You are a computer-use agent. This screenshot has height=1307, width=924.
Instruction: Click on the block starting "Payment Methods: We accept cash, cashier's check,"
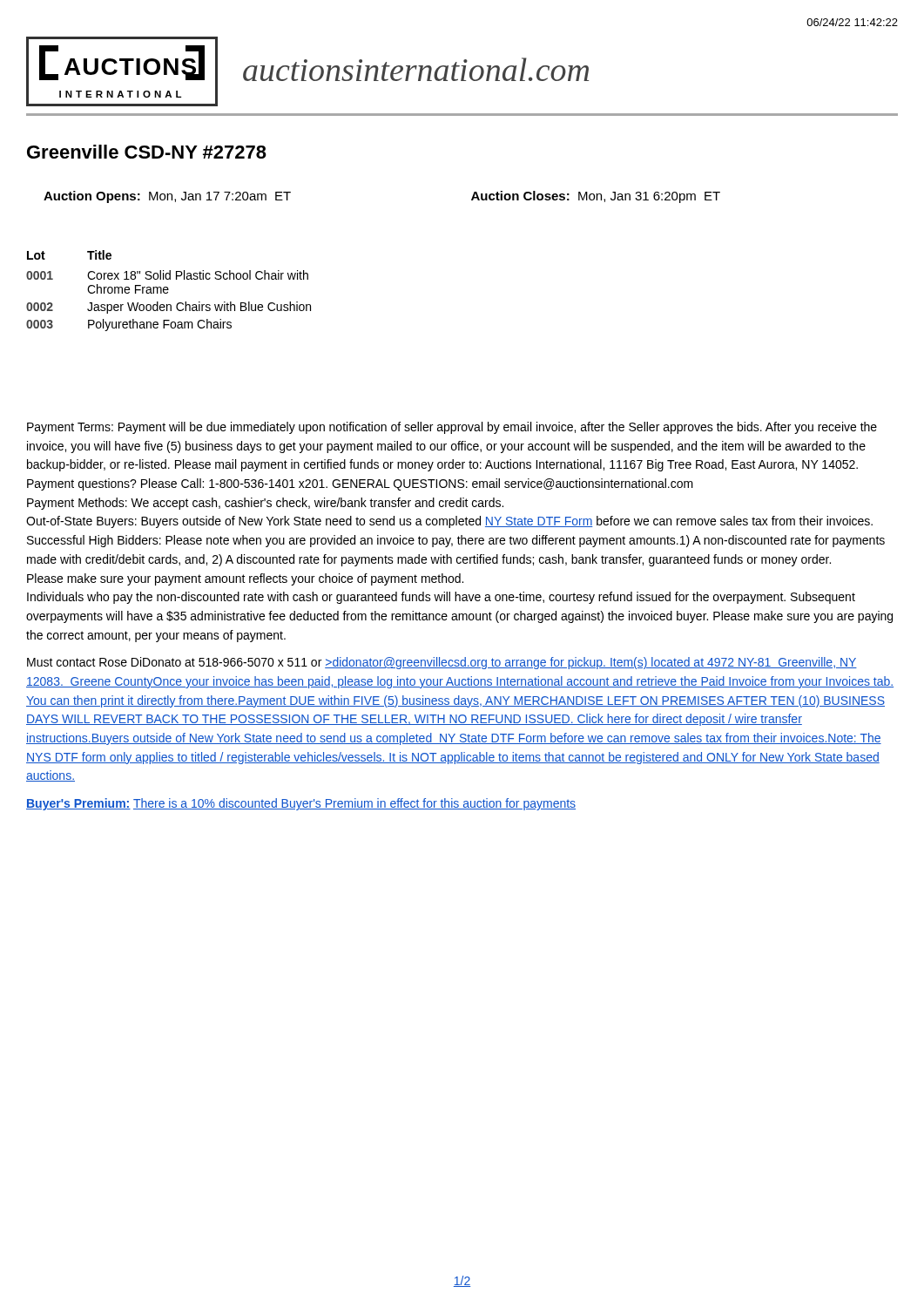462,503
